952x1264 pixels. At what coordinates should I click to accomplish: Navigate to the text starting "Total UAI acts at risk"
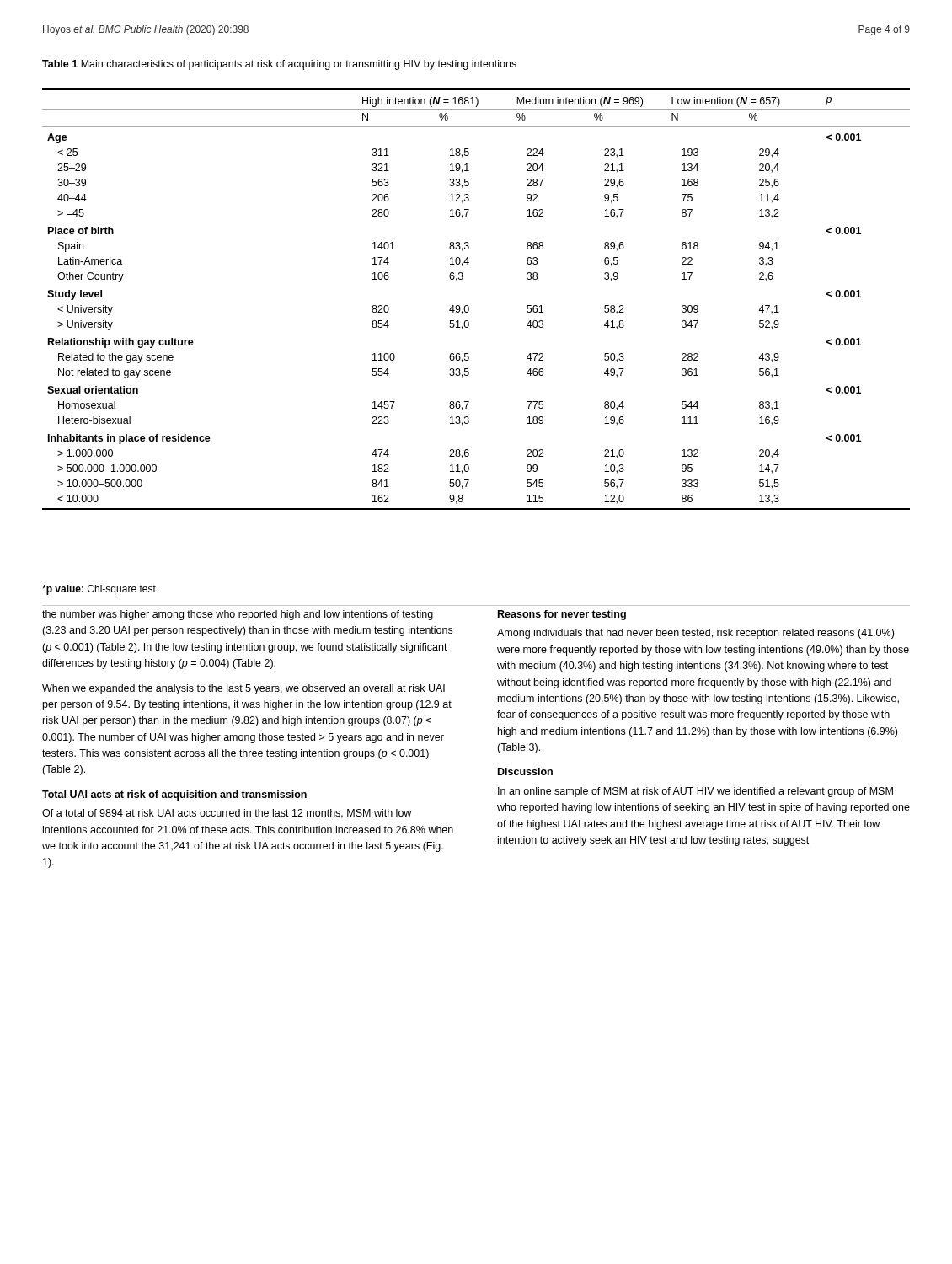point(175,794)
